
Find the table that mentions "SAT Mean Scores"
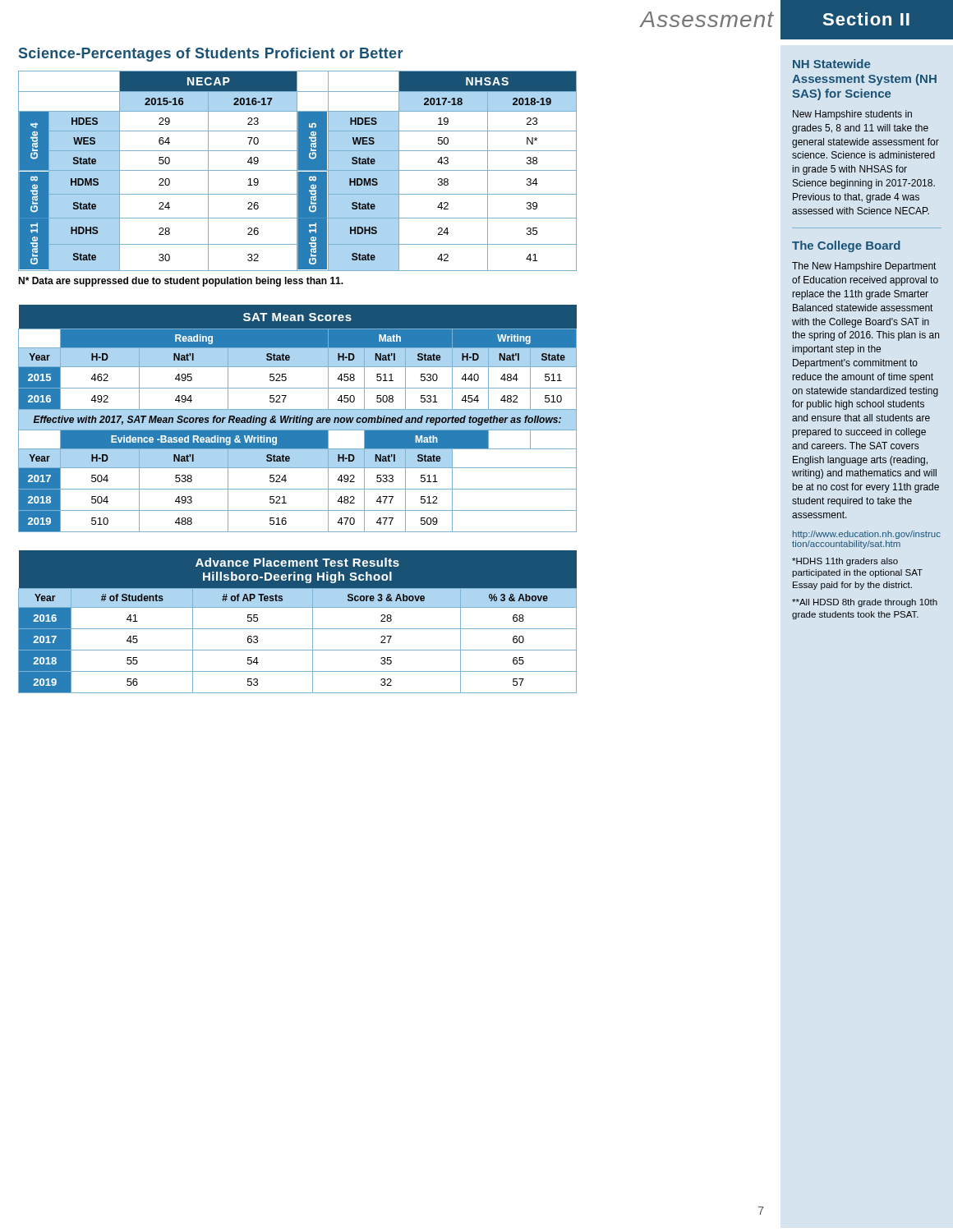297,419
